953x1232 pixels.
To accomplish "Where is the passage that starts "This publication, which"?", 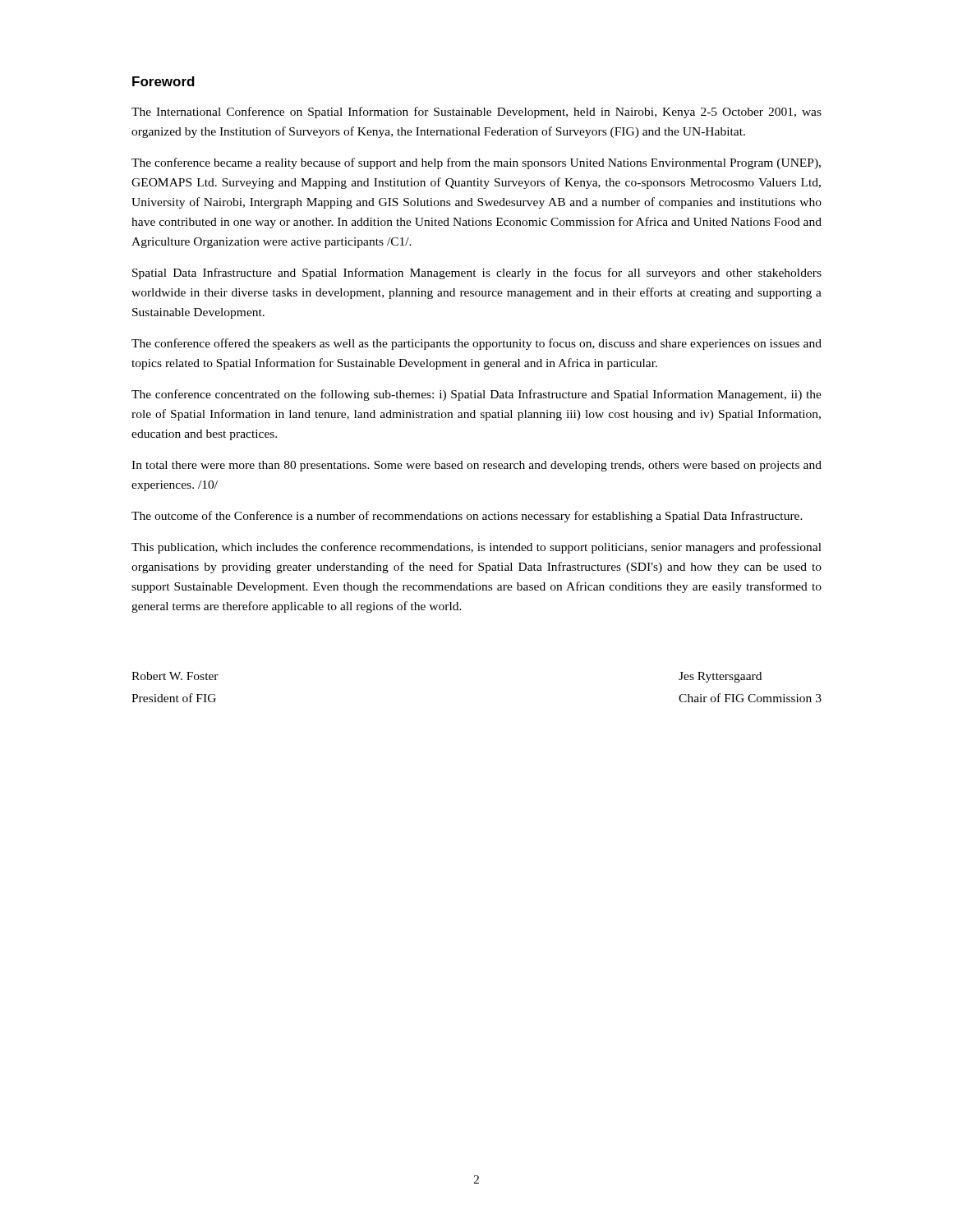I will point(476,576).
